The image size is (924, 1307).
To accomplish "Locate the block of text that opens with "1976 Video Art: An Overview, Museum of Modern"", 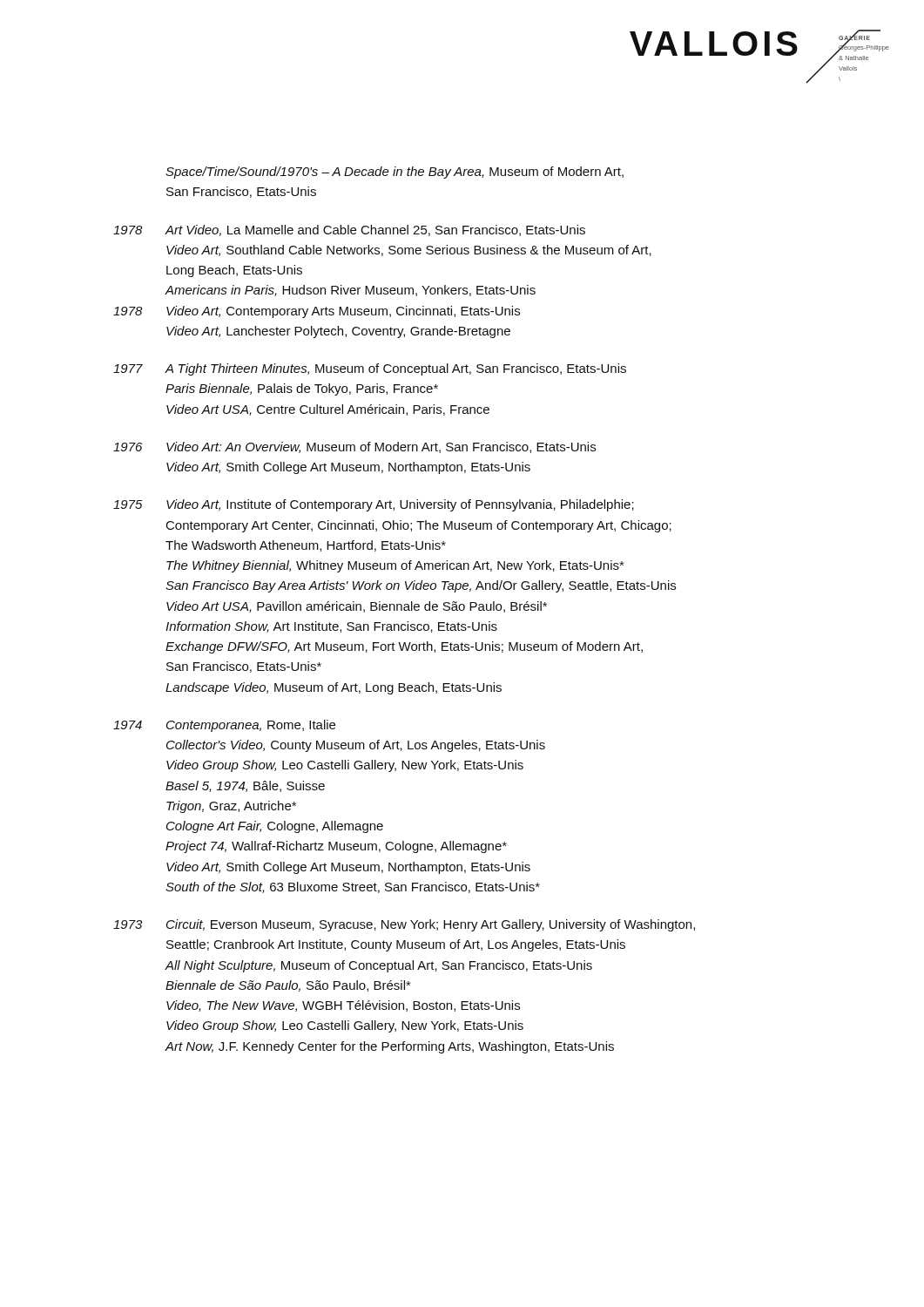I will 355,457.
